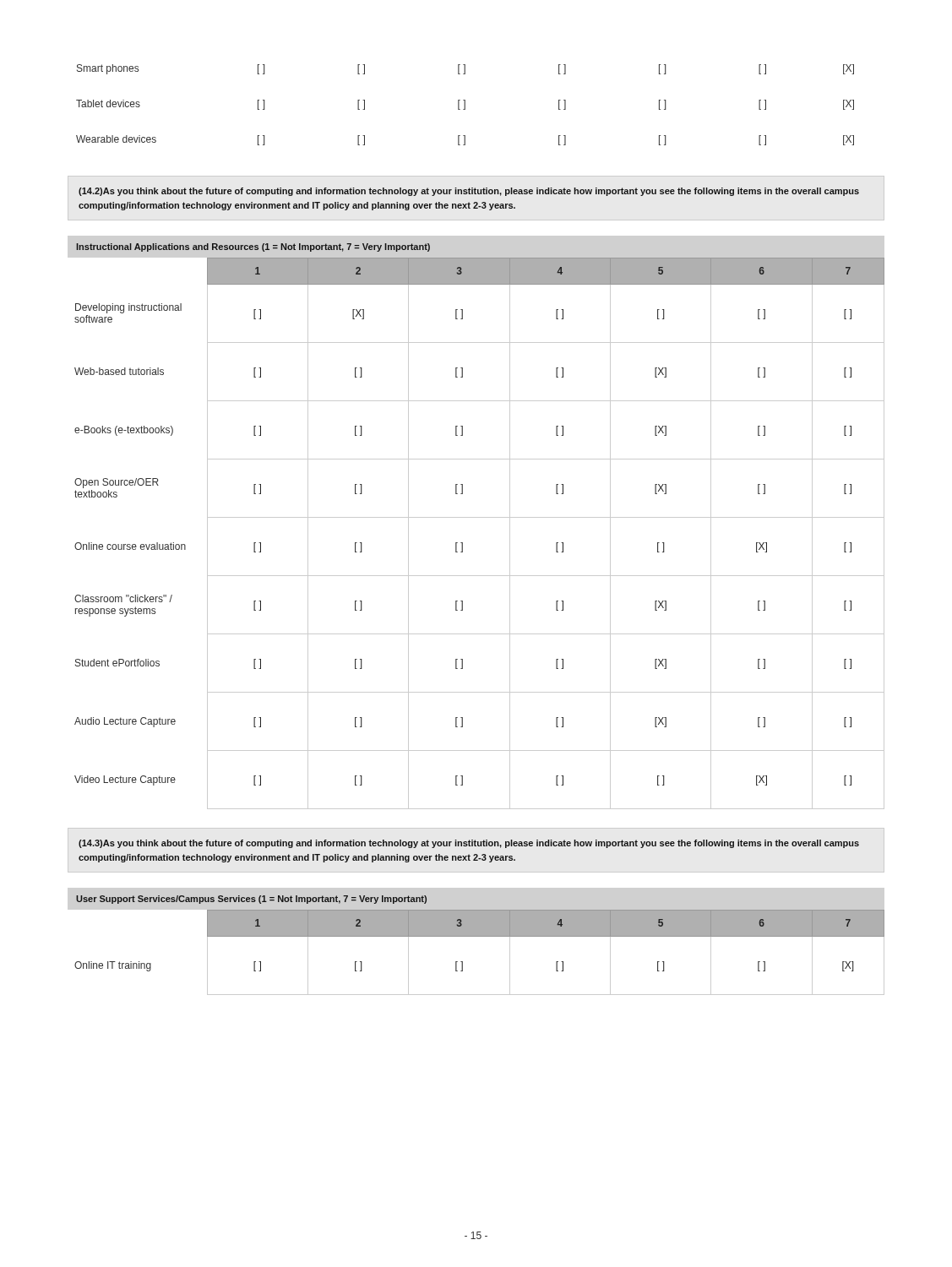
Task: Where is the passage that starts "(14.2)As you think"?
Action: point(469,198)
